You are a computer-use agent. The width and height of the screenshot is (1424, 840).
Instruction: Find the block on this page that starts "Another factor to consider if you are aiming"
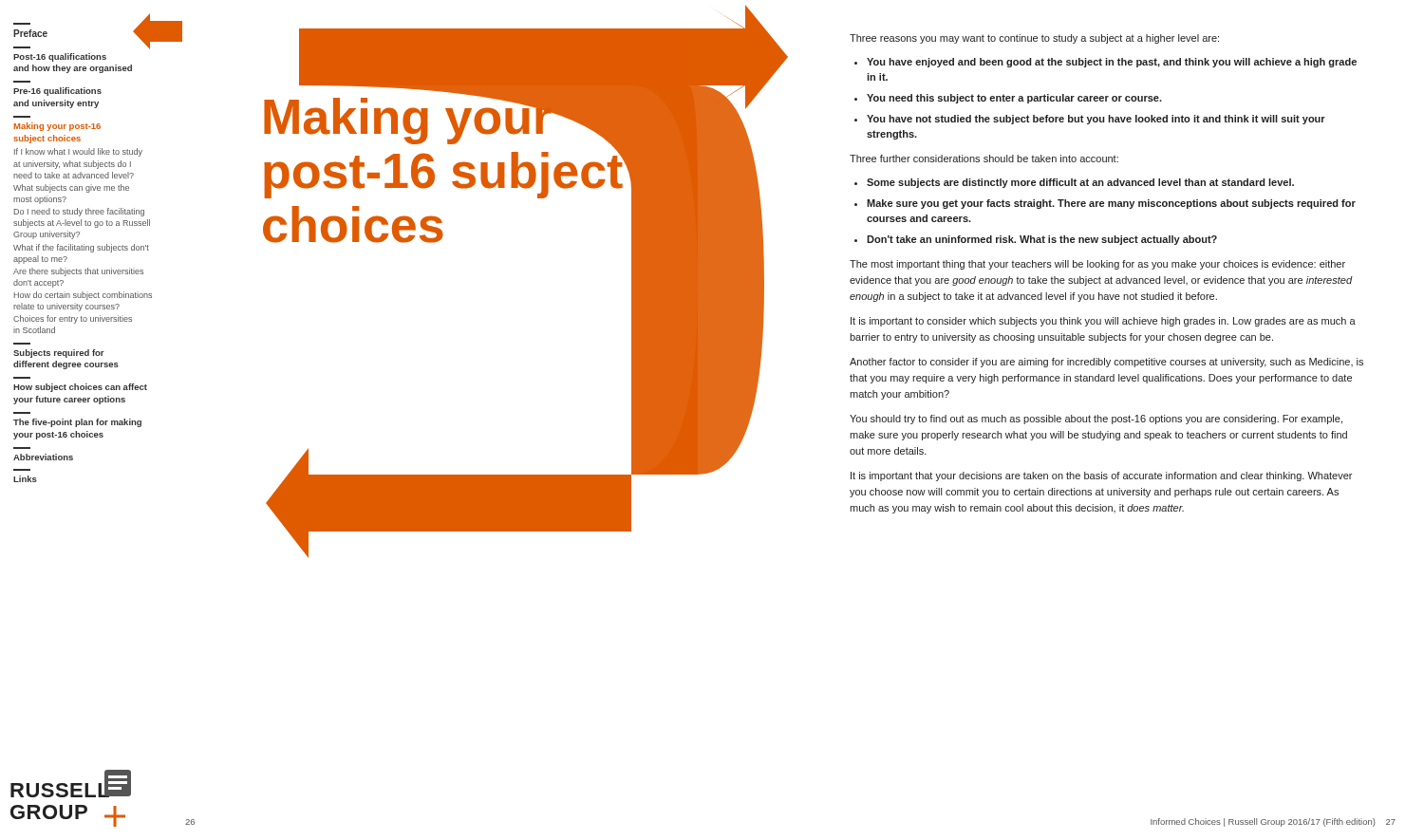(1107, 378)
